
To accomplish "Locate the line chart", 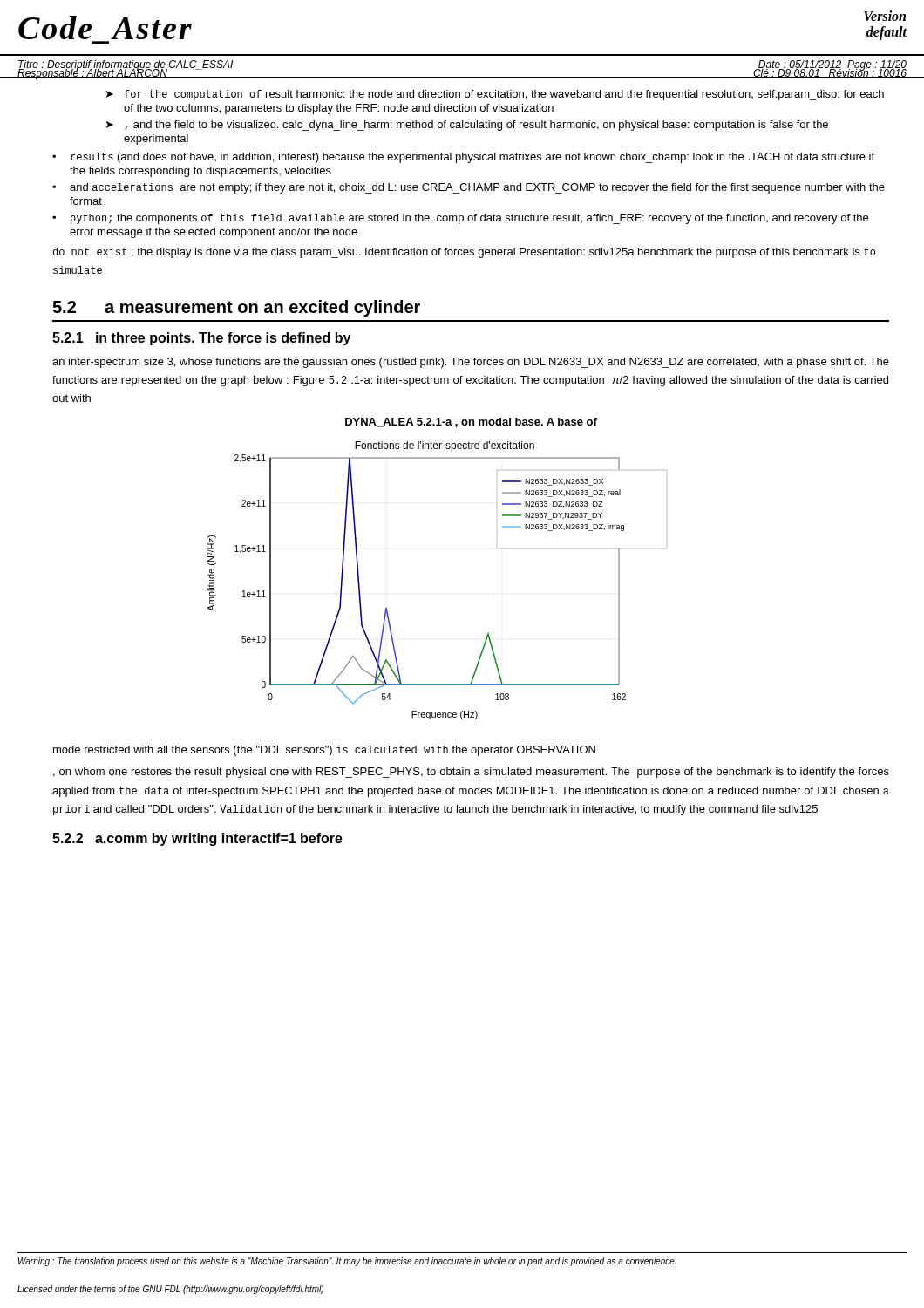I will point(471,583).
